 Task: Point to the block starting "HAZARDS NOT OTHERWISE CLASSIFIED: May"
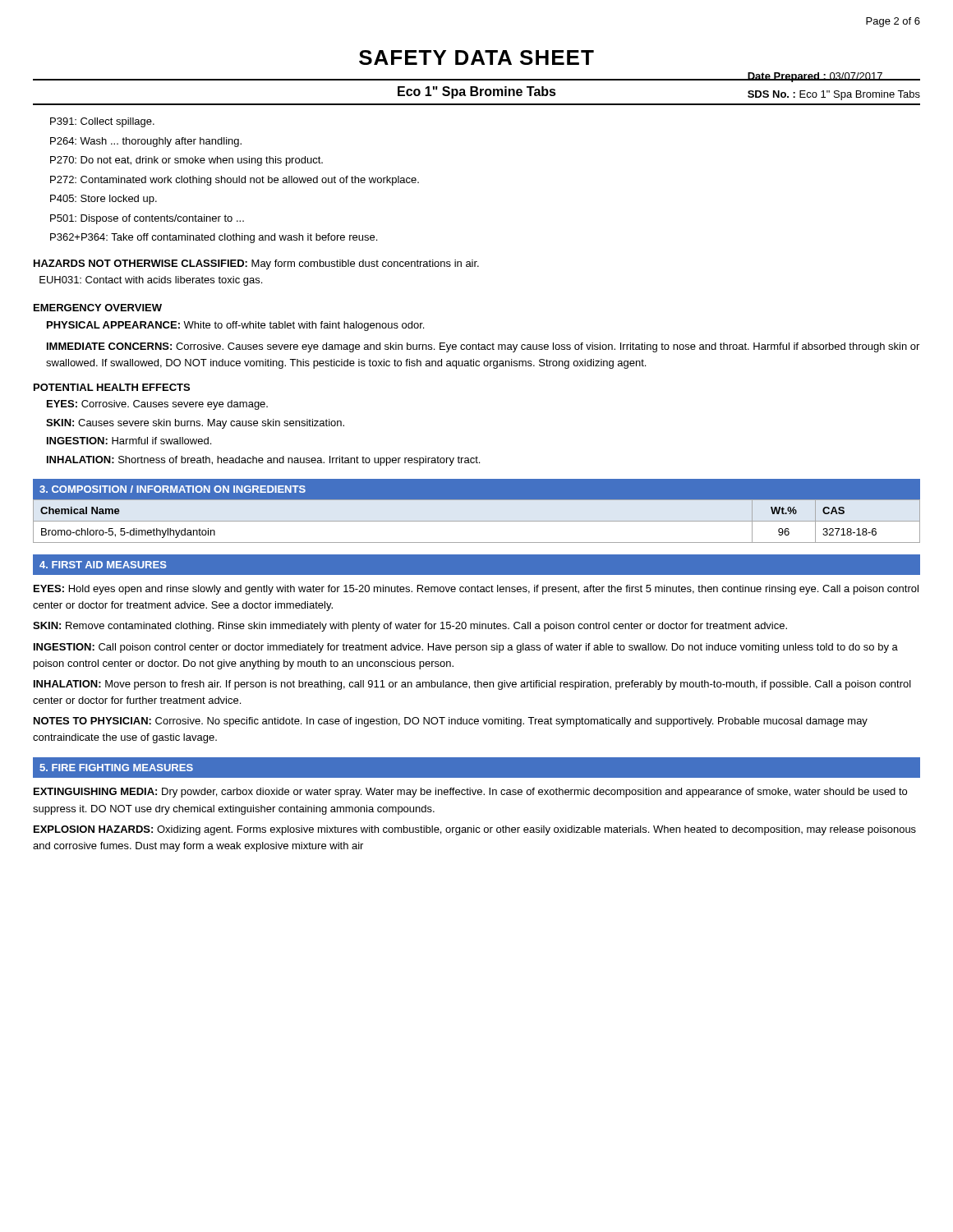pos(256,271)
